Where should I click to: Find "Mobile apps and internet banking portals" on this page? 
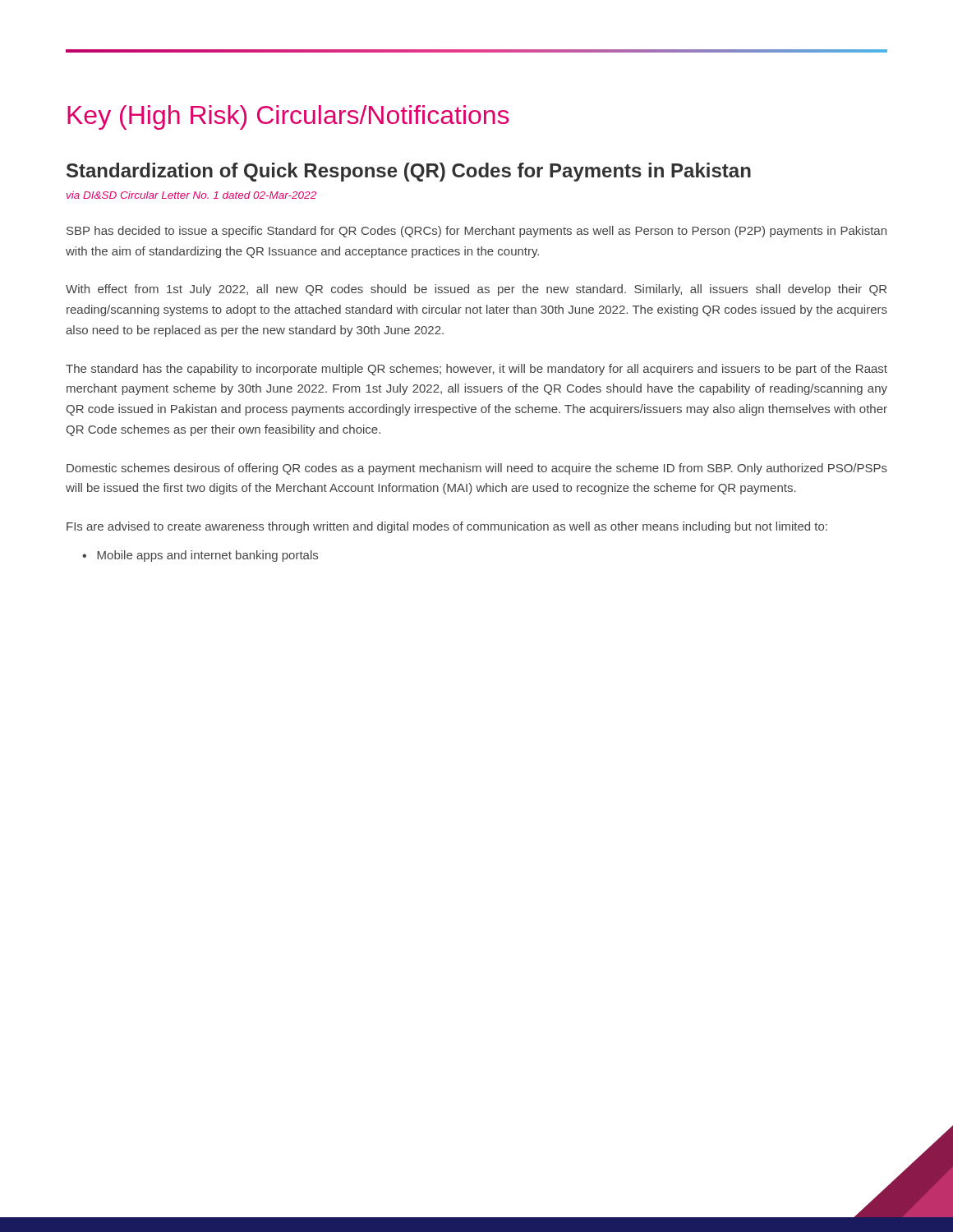pyautogui.click(x=200, y=556)
